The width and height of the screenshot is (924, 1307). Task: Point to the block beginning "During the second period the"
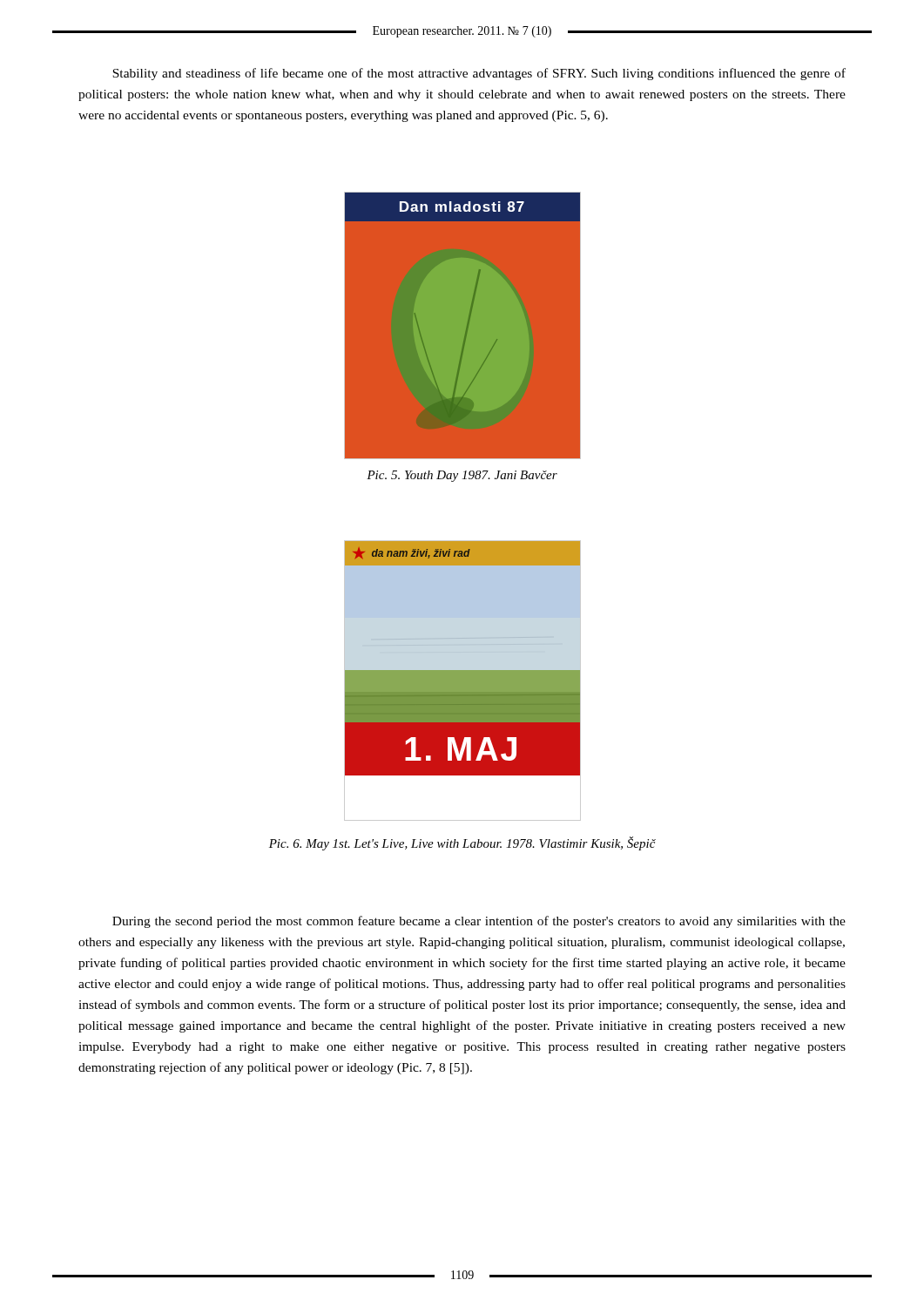[x=462, y=994]
